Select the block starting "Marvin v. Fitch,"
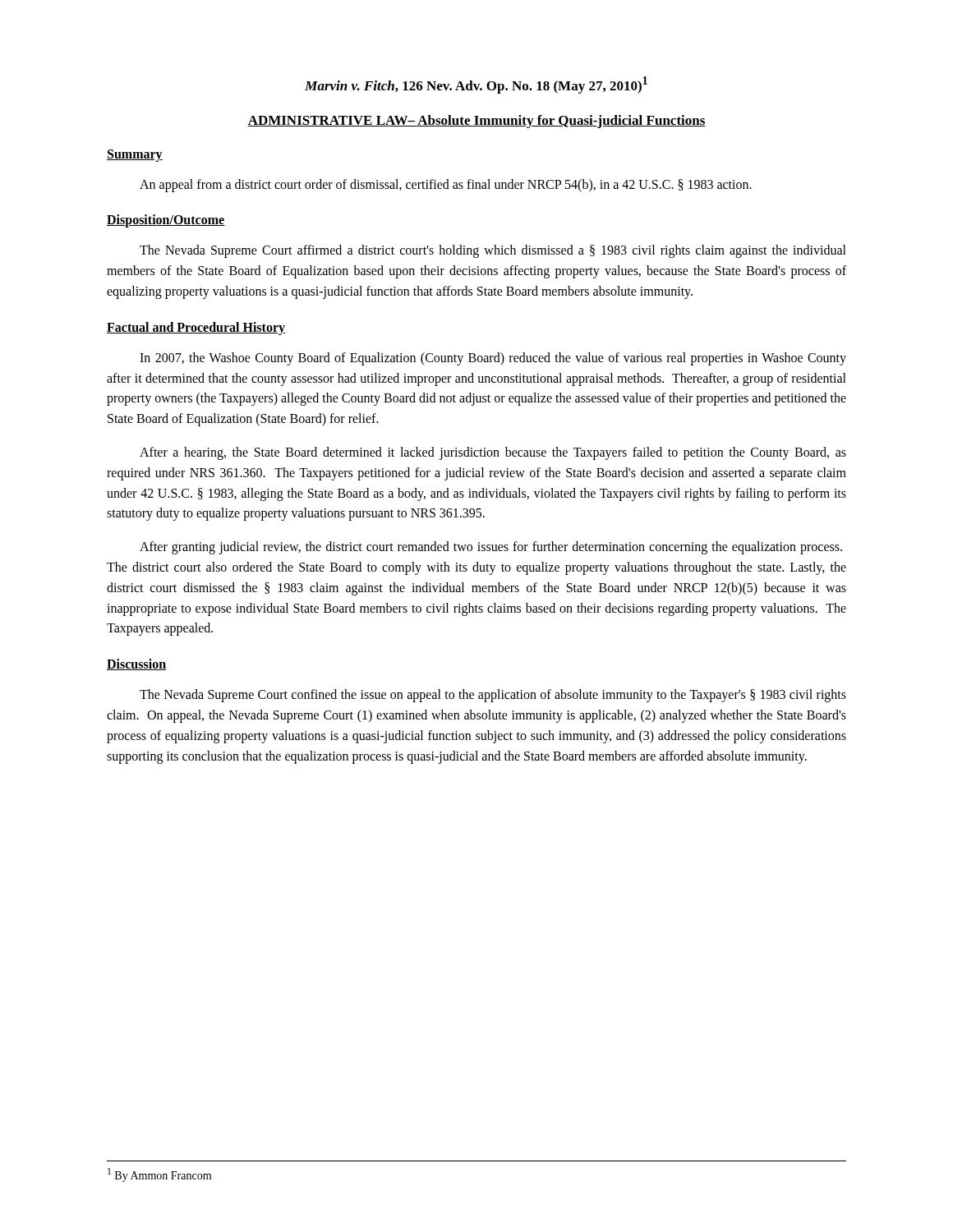 click(476, 84)
